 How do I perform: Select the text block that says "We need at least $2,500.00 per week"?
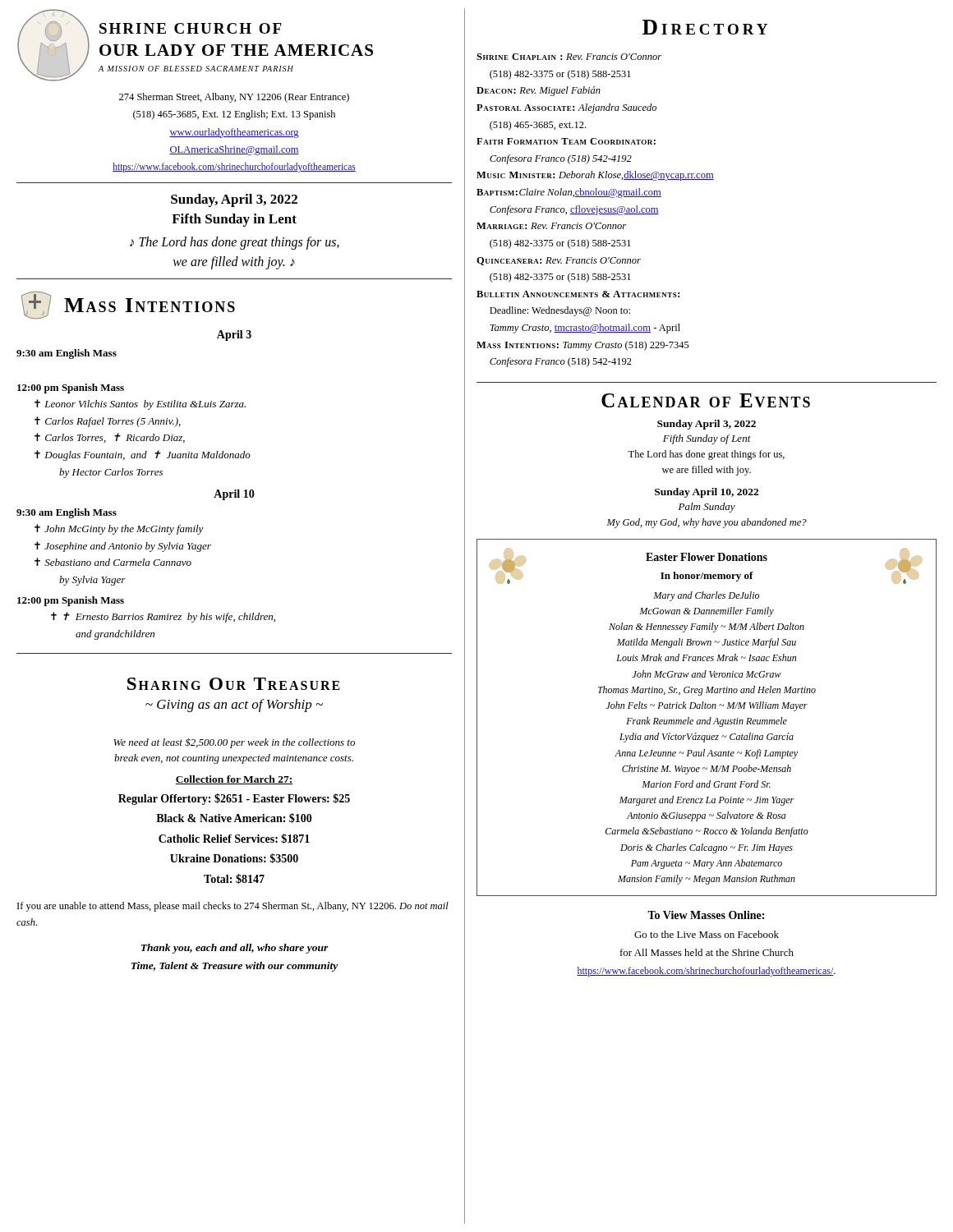(x=234, y=750)
